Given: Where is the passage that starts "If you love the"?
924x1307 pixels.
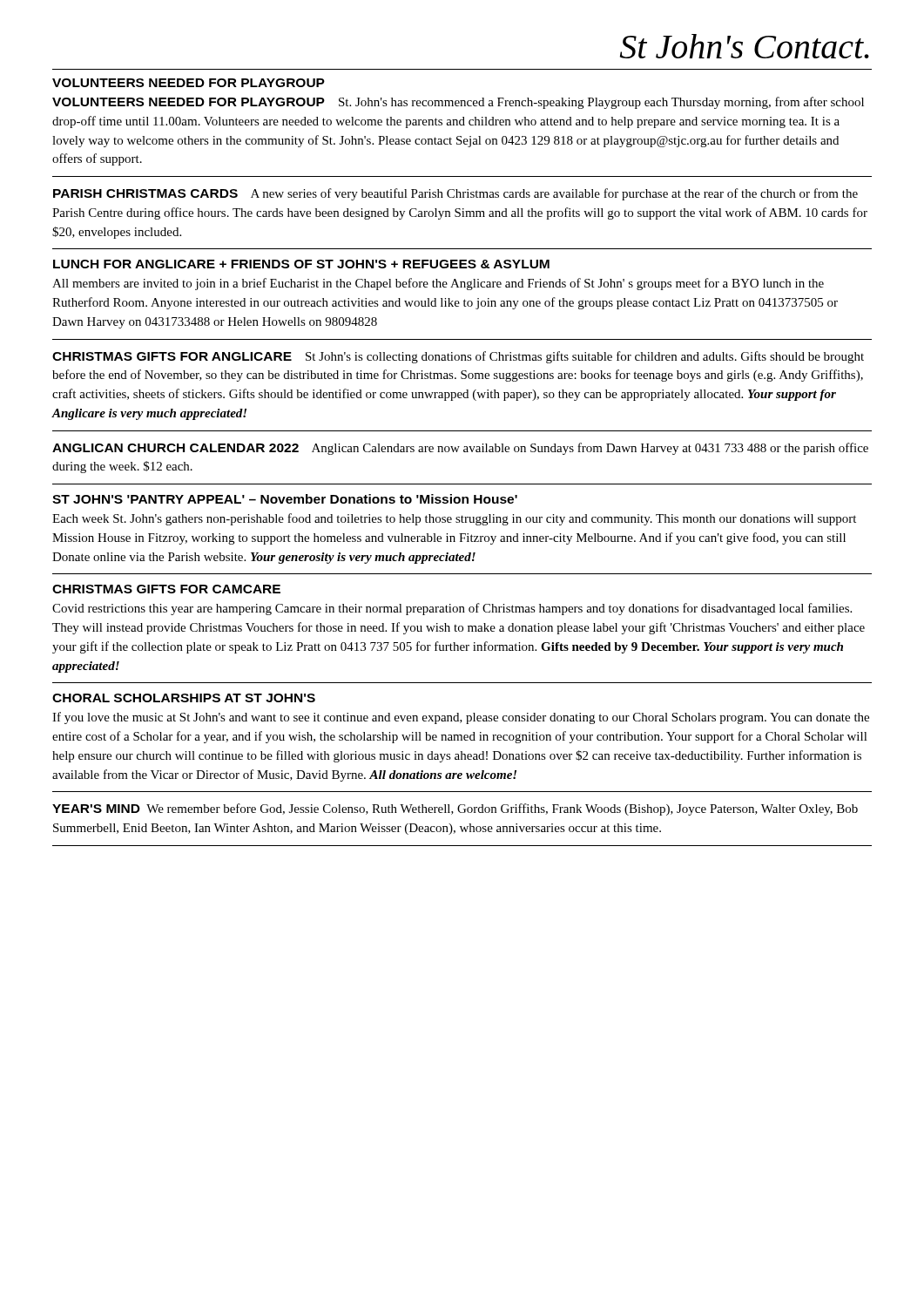Looking at the screenshot, I should pos(461,746).
